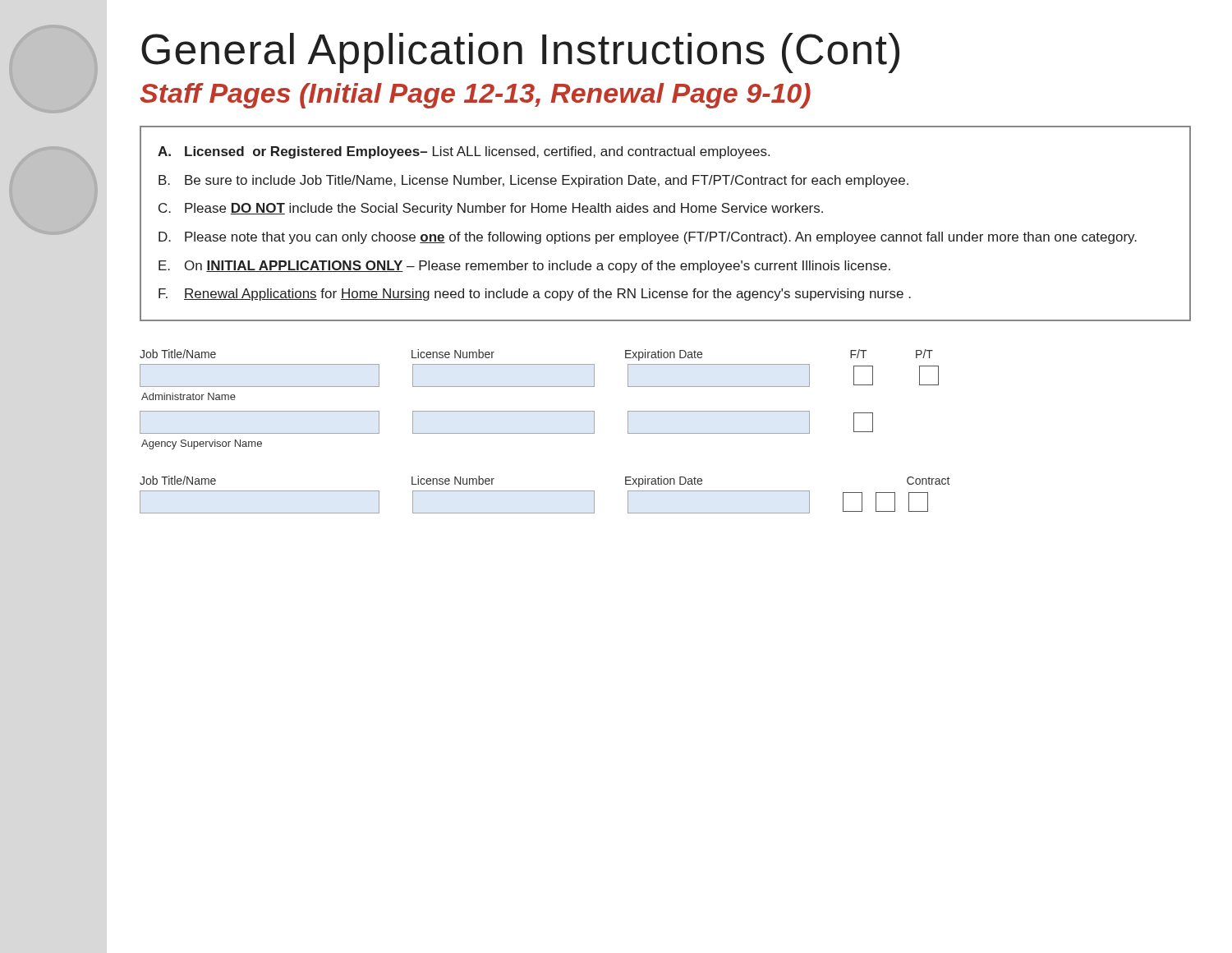Where is the passage that starts "C. Please DO NOT include the Social Security"?
1232x953 pixels.
pos(491,209)
